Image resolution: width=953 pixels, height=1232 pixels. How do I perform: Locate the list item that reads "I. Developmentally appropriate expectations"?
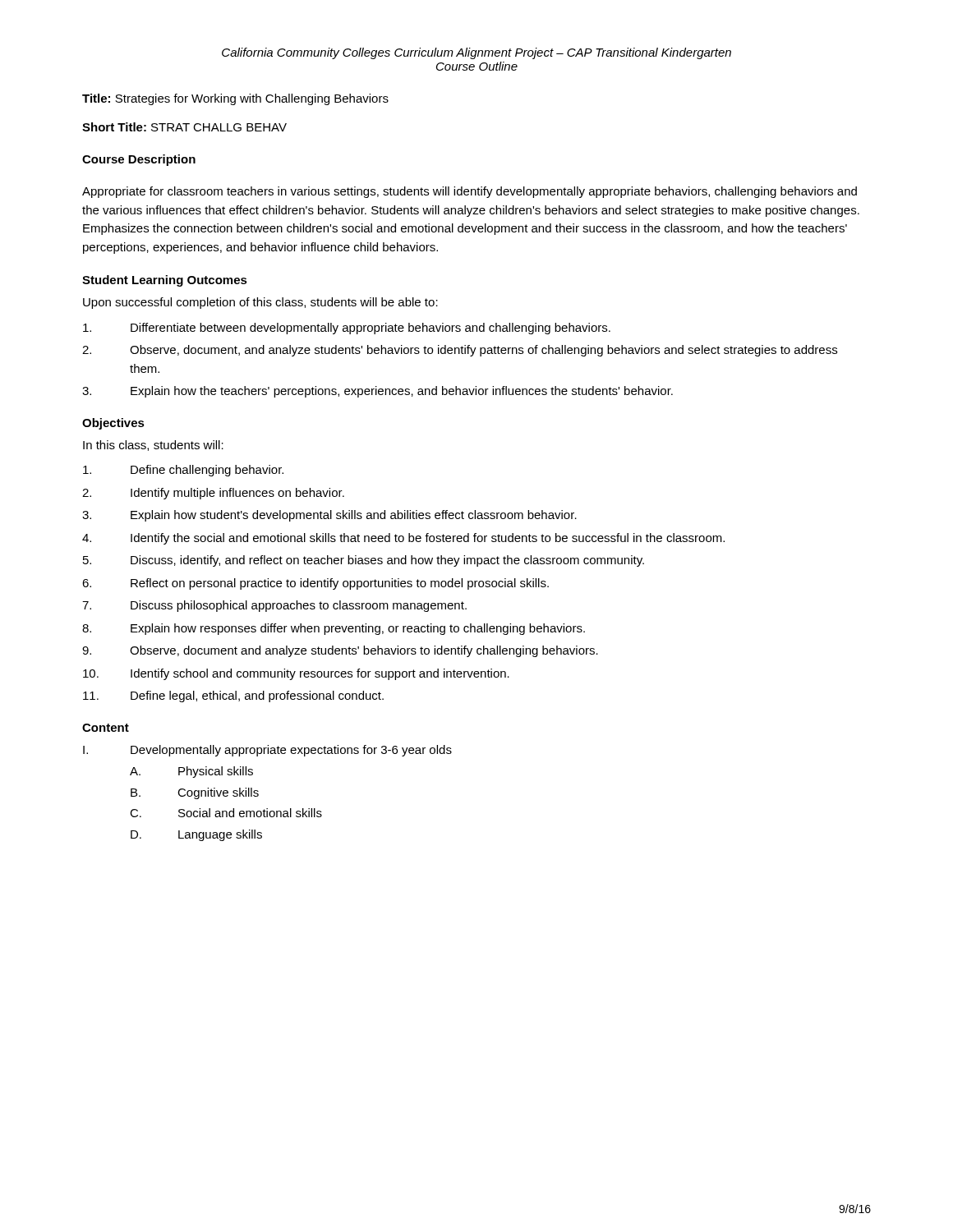pos(267,751)
